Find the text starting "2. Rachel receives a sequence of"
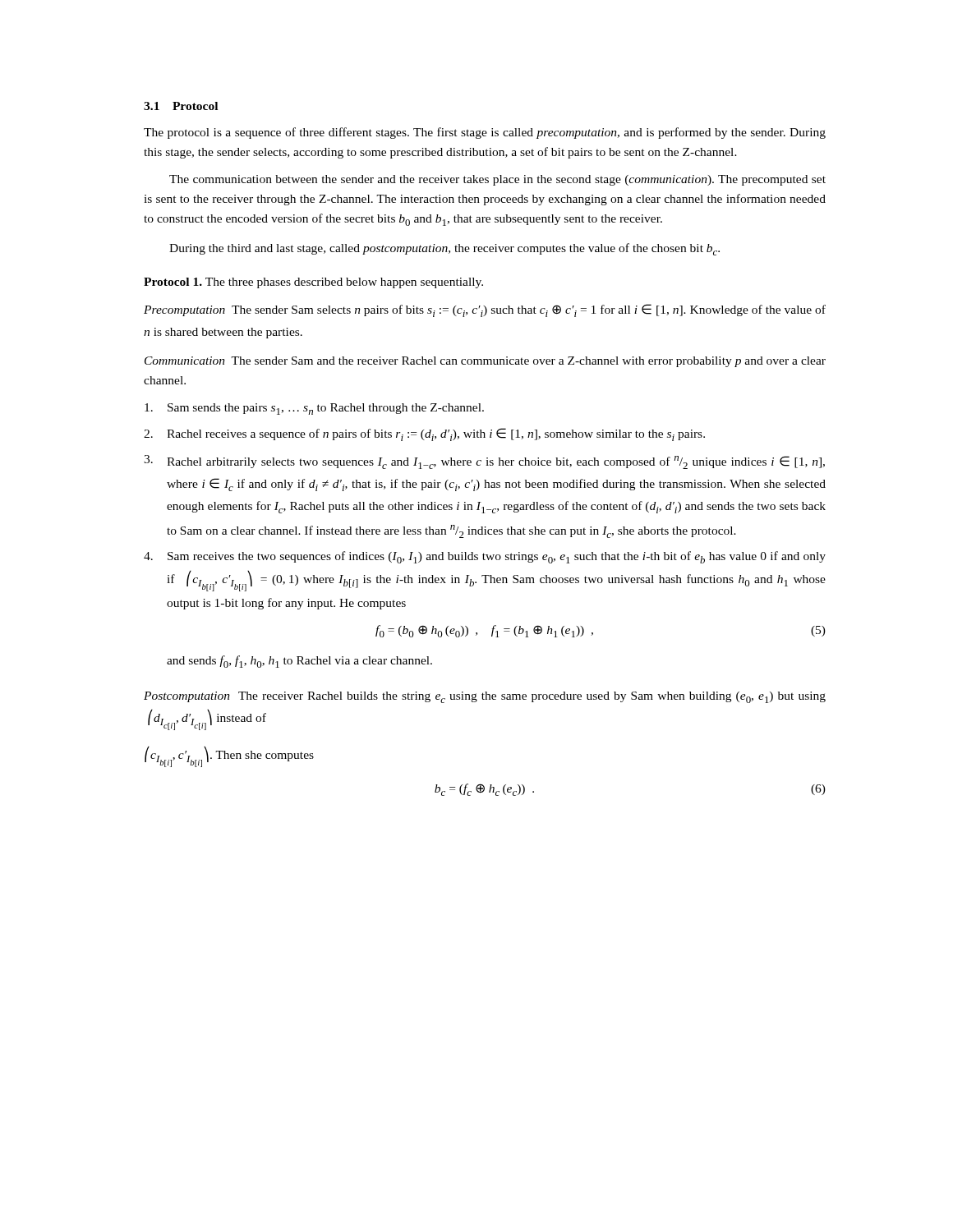 425,435
